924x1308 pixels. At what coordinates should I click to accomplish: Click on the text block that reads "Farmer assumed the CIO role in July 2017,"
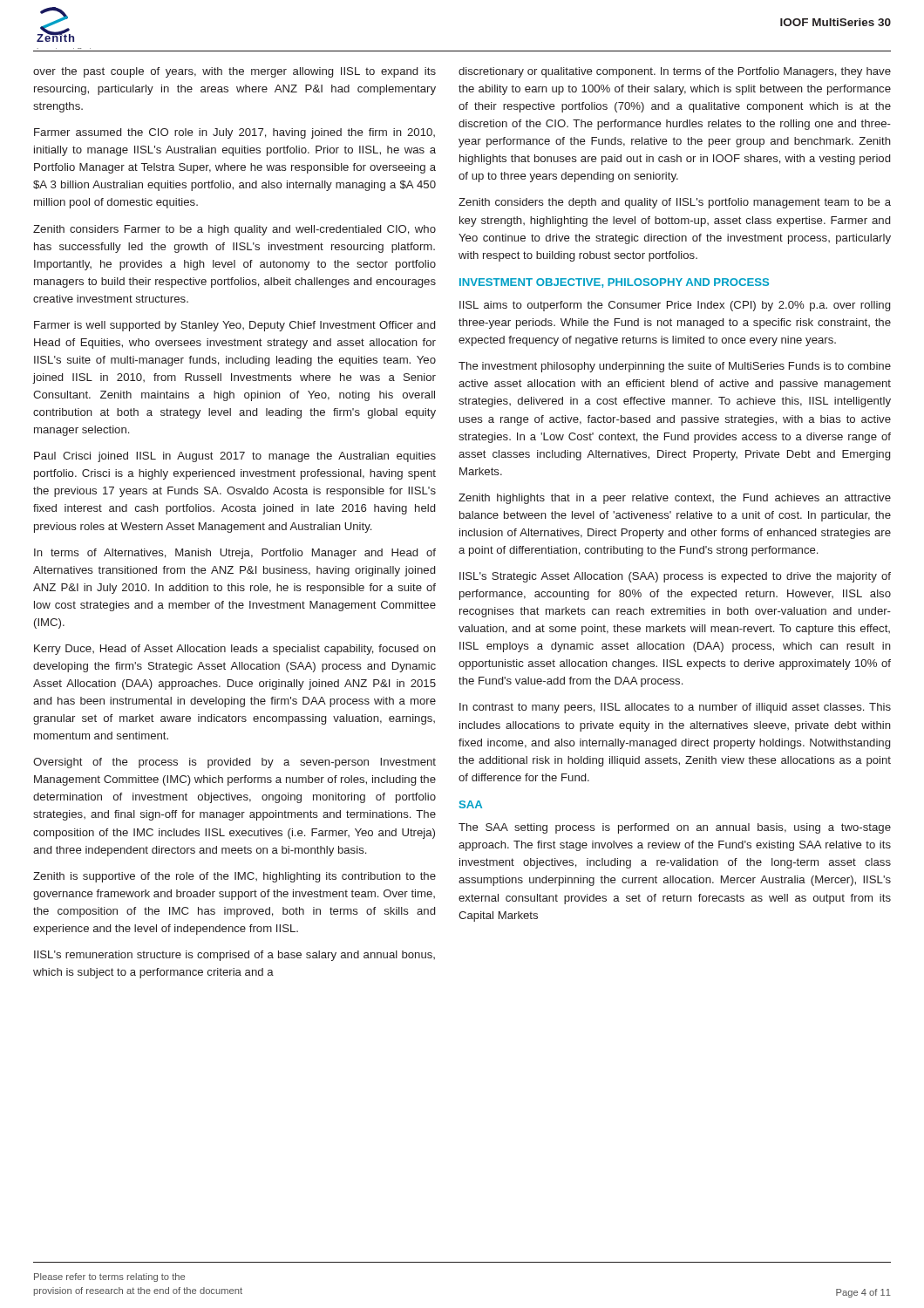click(x=234, y=167)
